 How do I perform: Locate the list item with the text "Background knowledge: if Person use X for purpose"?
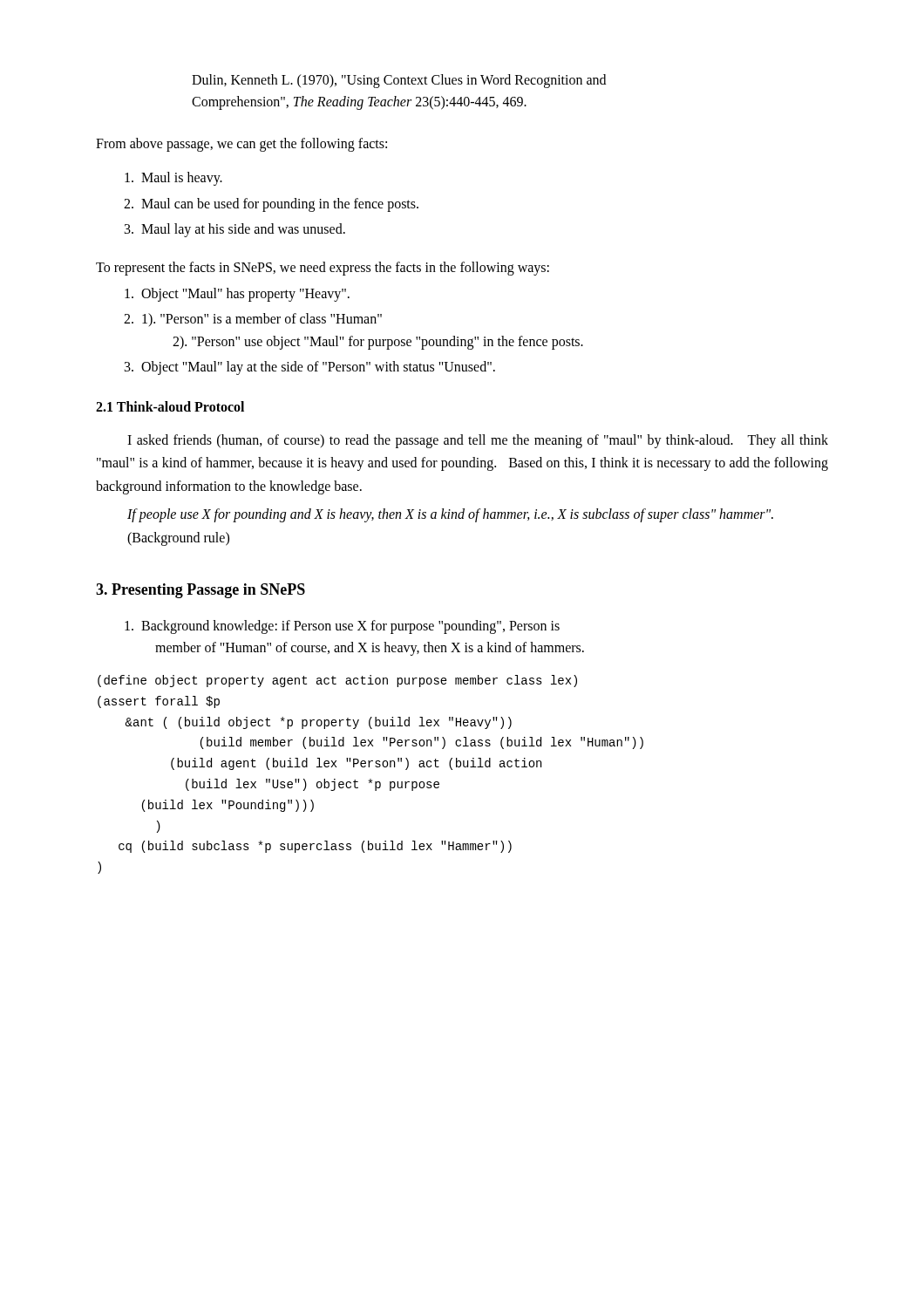point(340,637)
